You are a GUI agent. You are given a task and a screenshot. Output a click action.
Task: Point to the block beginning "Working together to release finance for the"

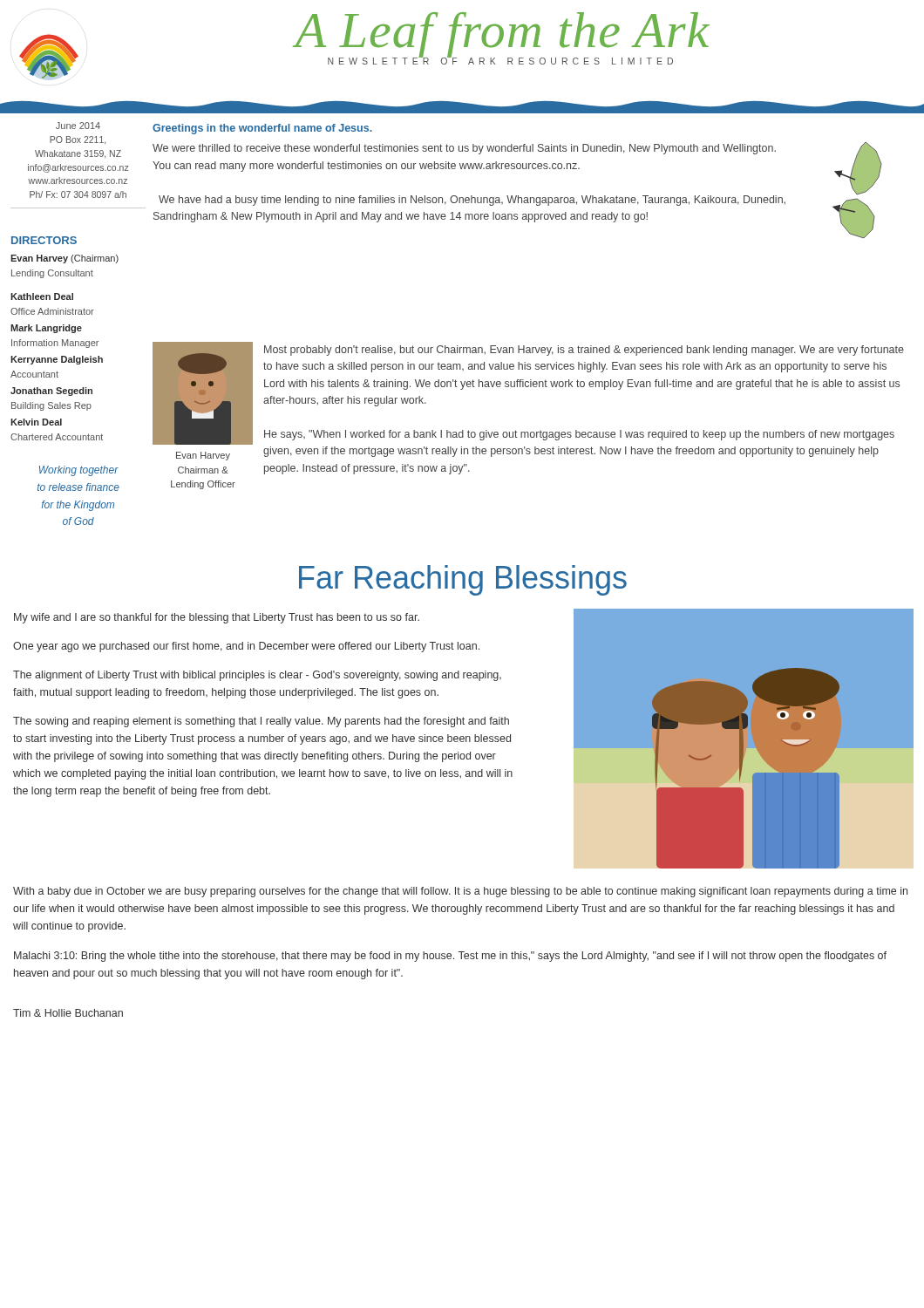coord(78,496)
